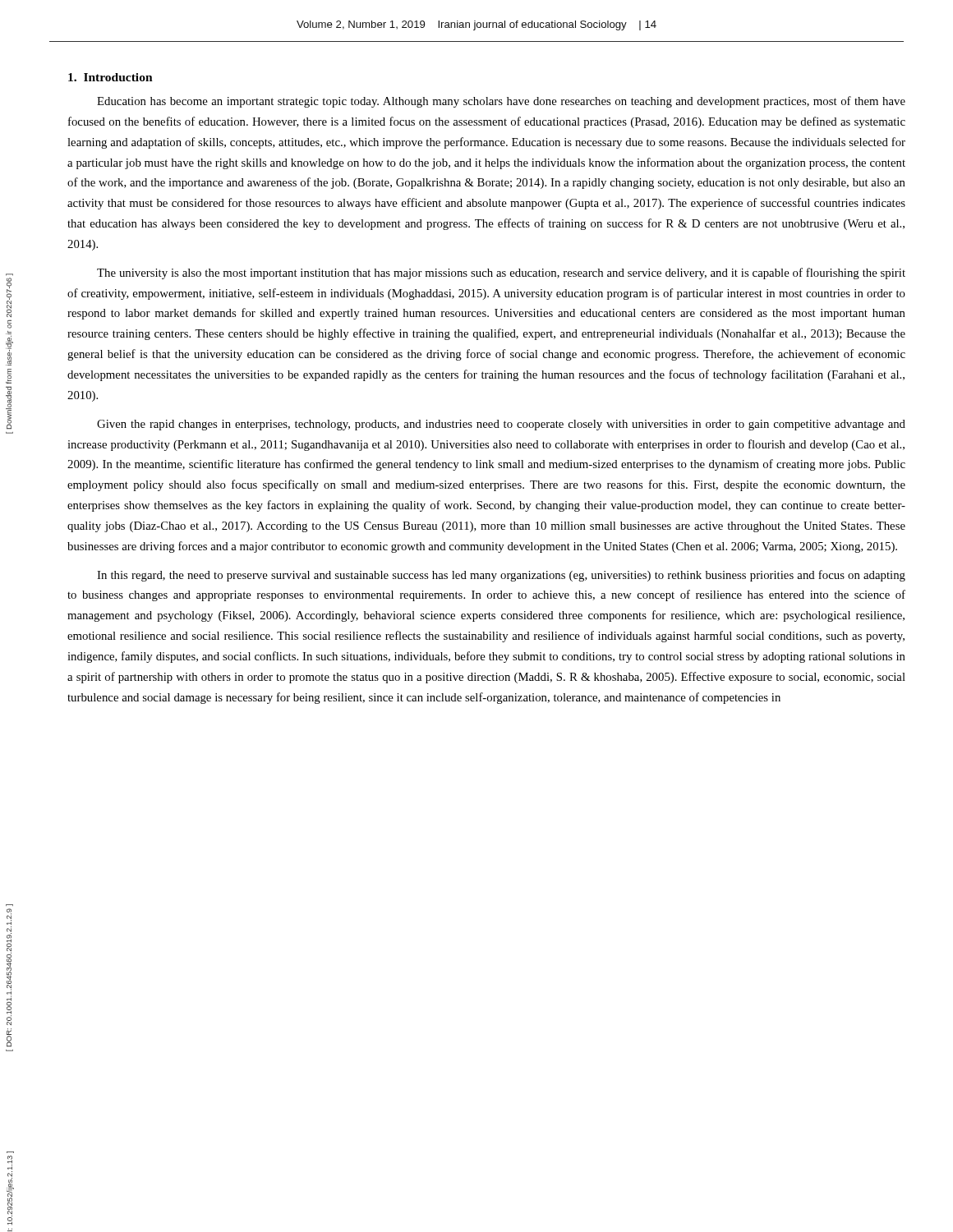Select the text block starting "The university is also"

(x=486, y=334)
